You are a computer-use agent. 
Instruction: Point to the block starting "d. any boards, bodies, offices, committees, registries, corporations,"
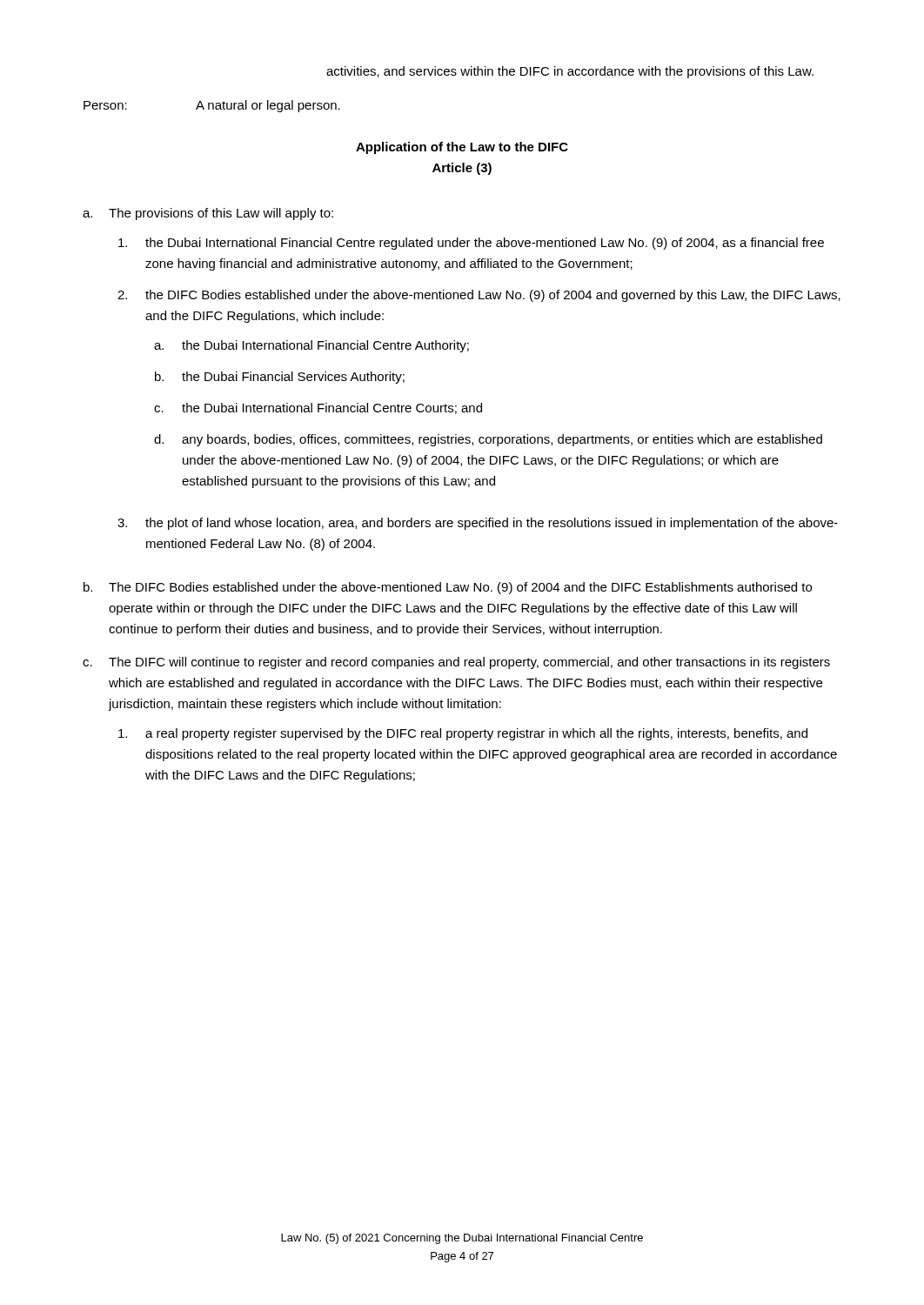(x=498, y=460)
